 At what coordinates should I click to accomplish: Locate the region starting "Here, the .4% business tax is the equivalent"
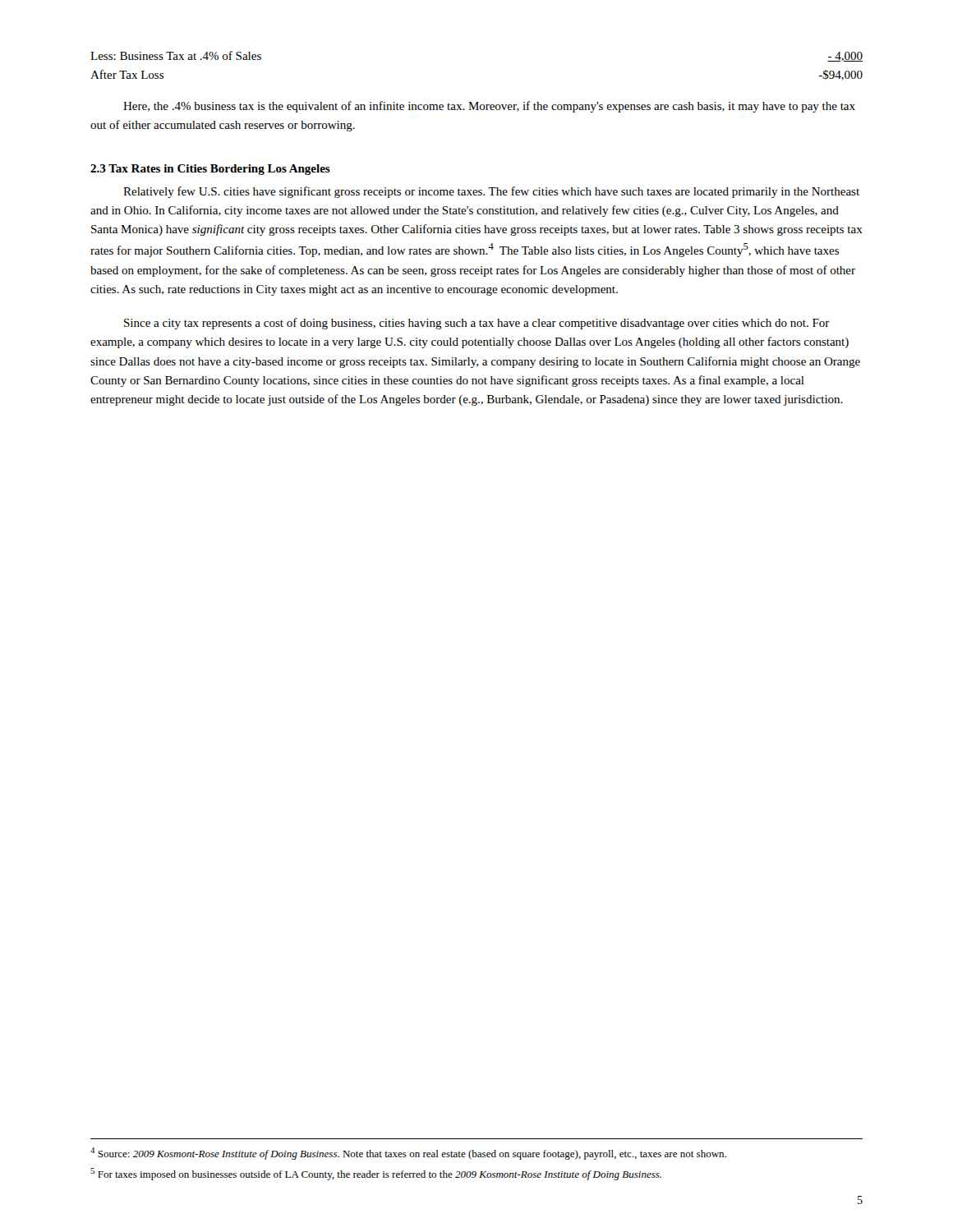coord(473,116)
